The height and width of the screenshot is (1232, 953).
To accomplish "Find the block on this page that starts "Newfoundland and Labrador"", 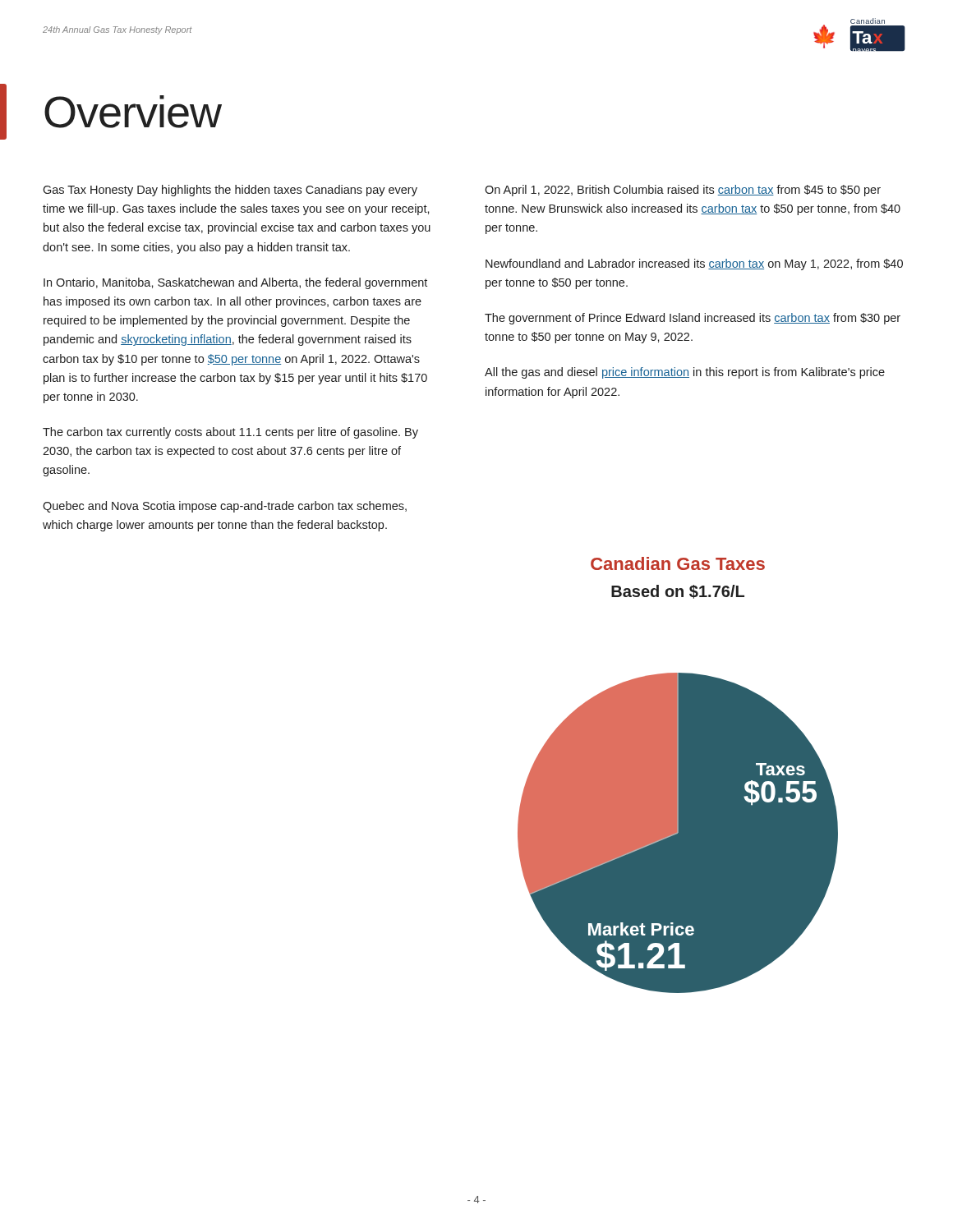I will [x=698, y=273].
